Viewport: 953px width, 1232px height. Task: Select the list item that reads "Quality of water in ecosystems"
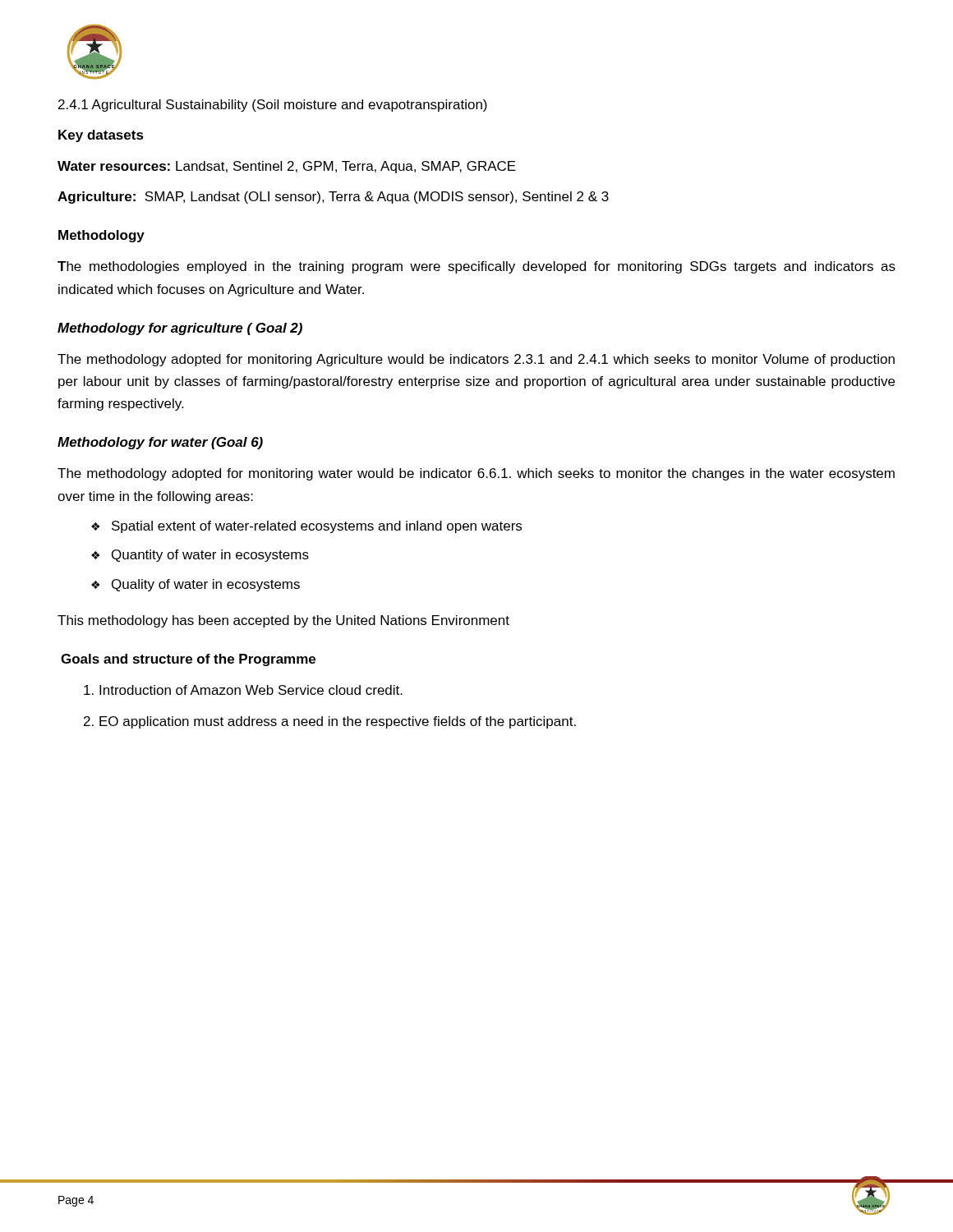click(206, 584)
